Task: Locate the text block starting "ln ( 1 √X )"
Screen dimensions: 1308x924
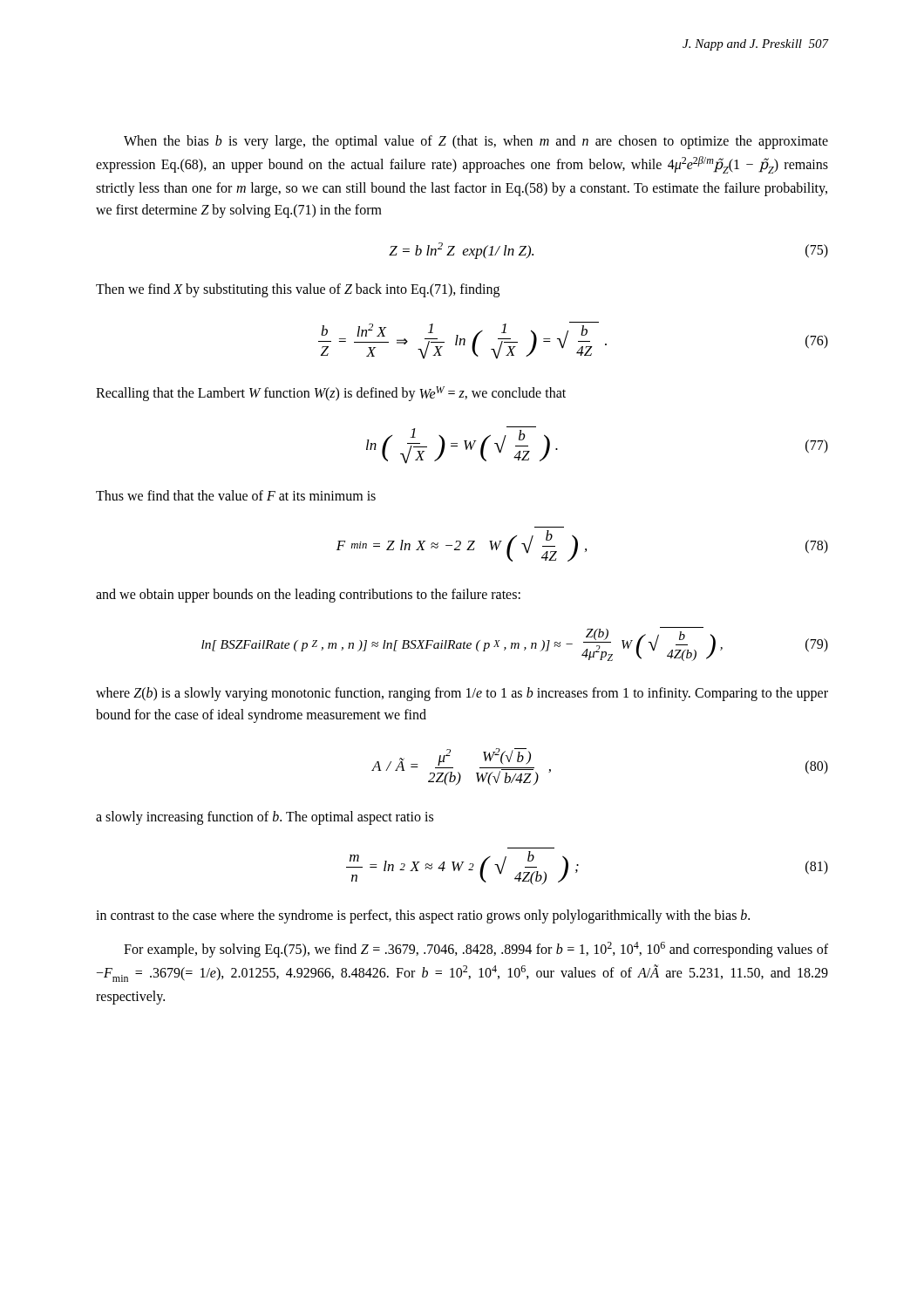Action: tap(442, 445)
